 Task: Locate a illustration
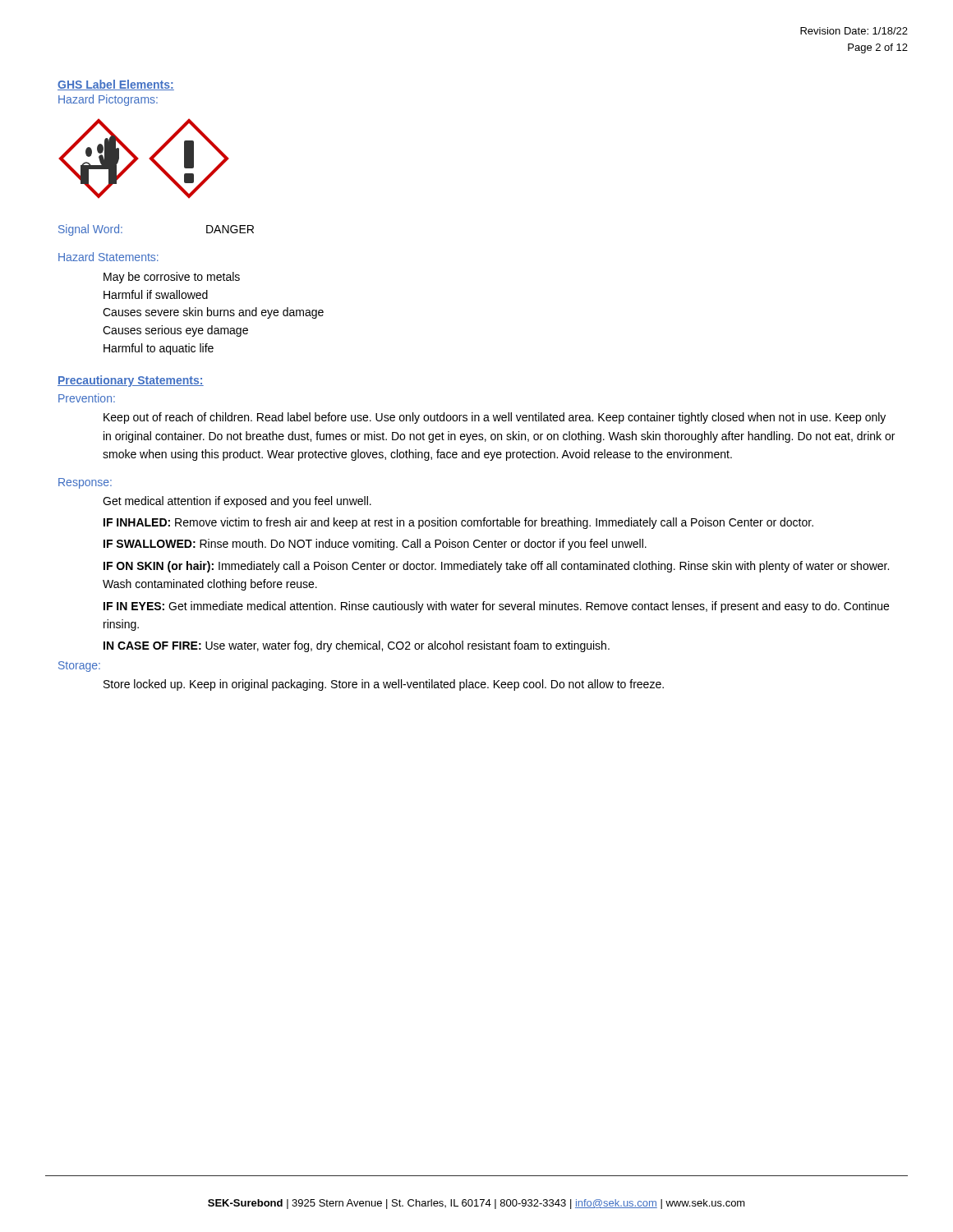[476, 158]
